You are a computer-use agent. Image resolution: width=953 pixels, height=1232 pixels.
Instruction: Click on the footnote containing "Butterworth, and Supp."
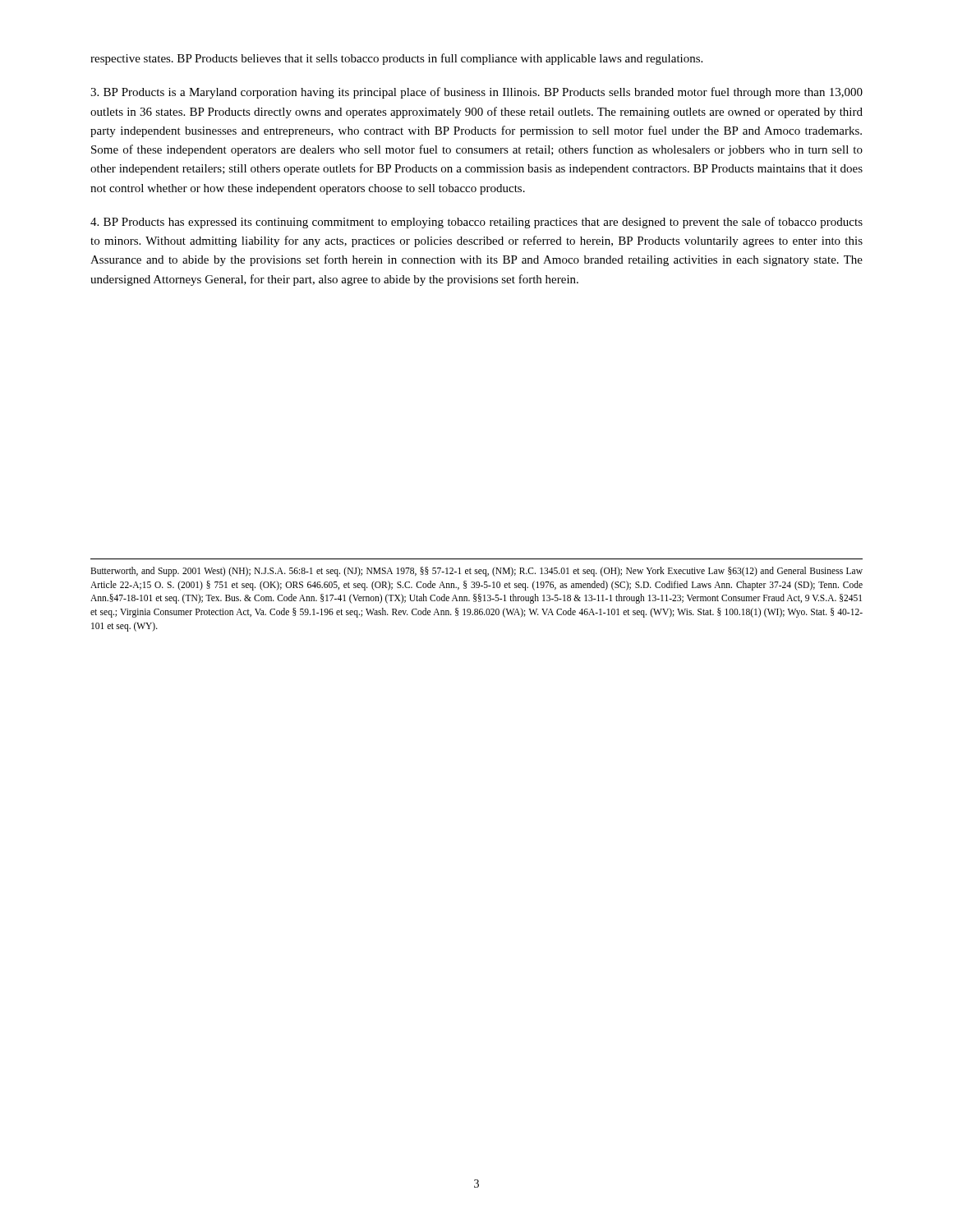click(476, 598)
